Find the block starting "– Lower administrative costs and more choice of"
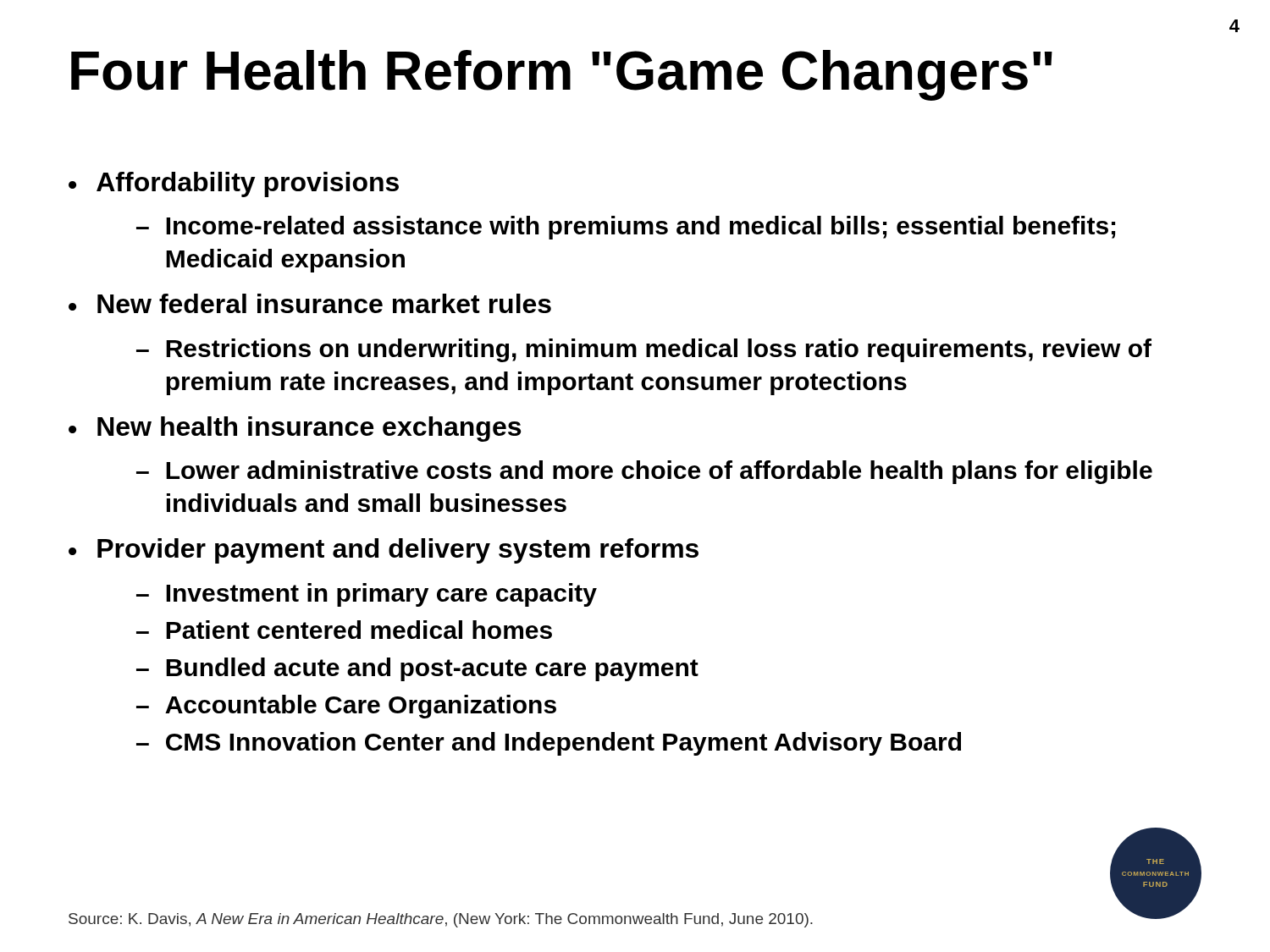1270x952 pixels. pyautogui.click(x=644, y=487)
